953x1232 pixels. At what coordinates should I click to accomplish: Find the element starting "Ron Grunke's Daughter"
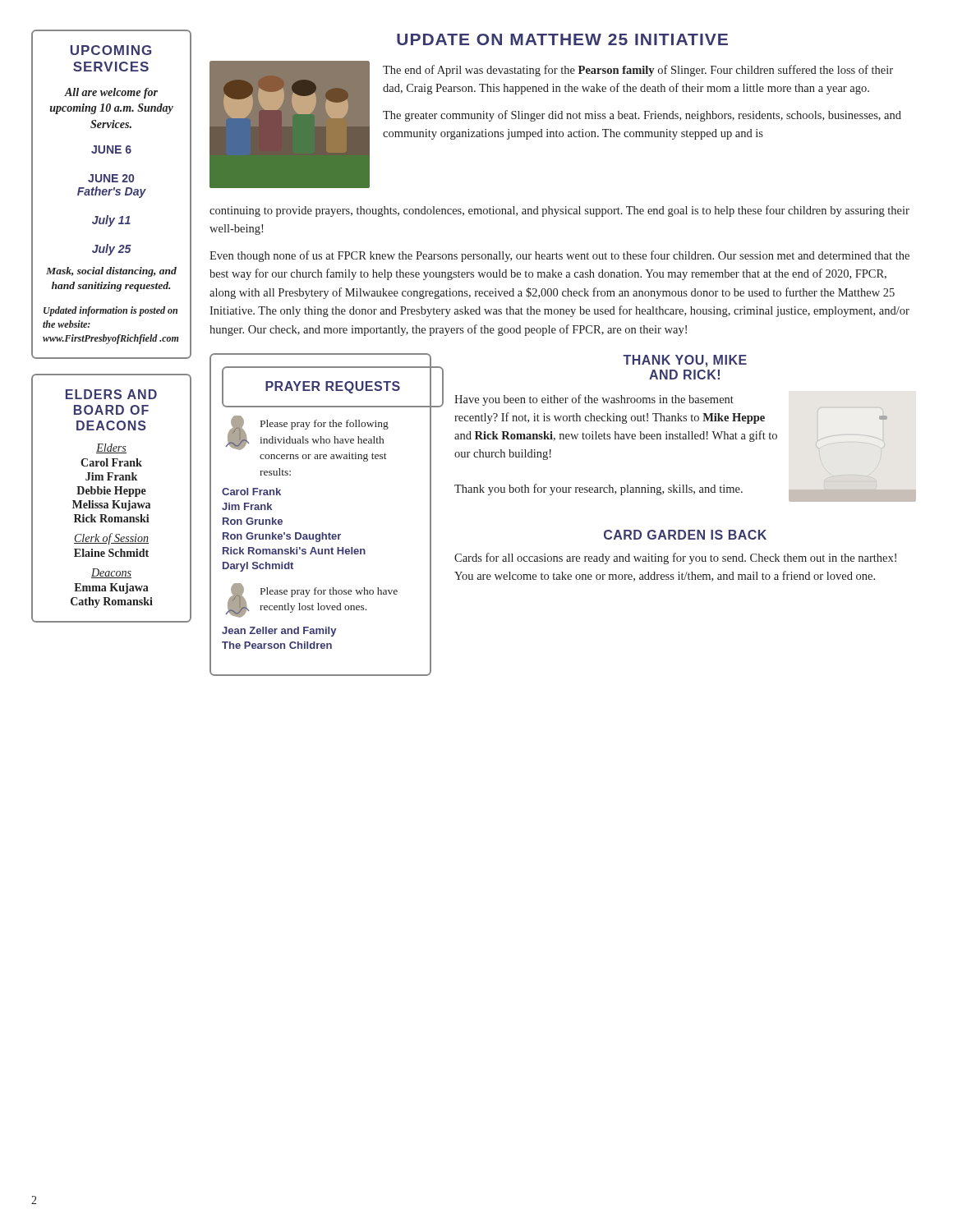click(x=282, y=536)
